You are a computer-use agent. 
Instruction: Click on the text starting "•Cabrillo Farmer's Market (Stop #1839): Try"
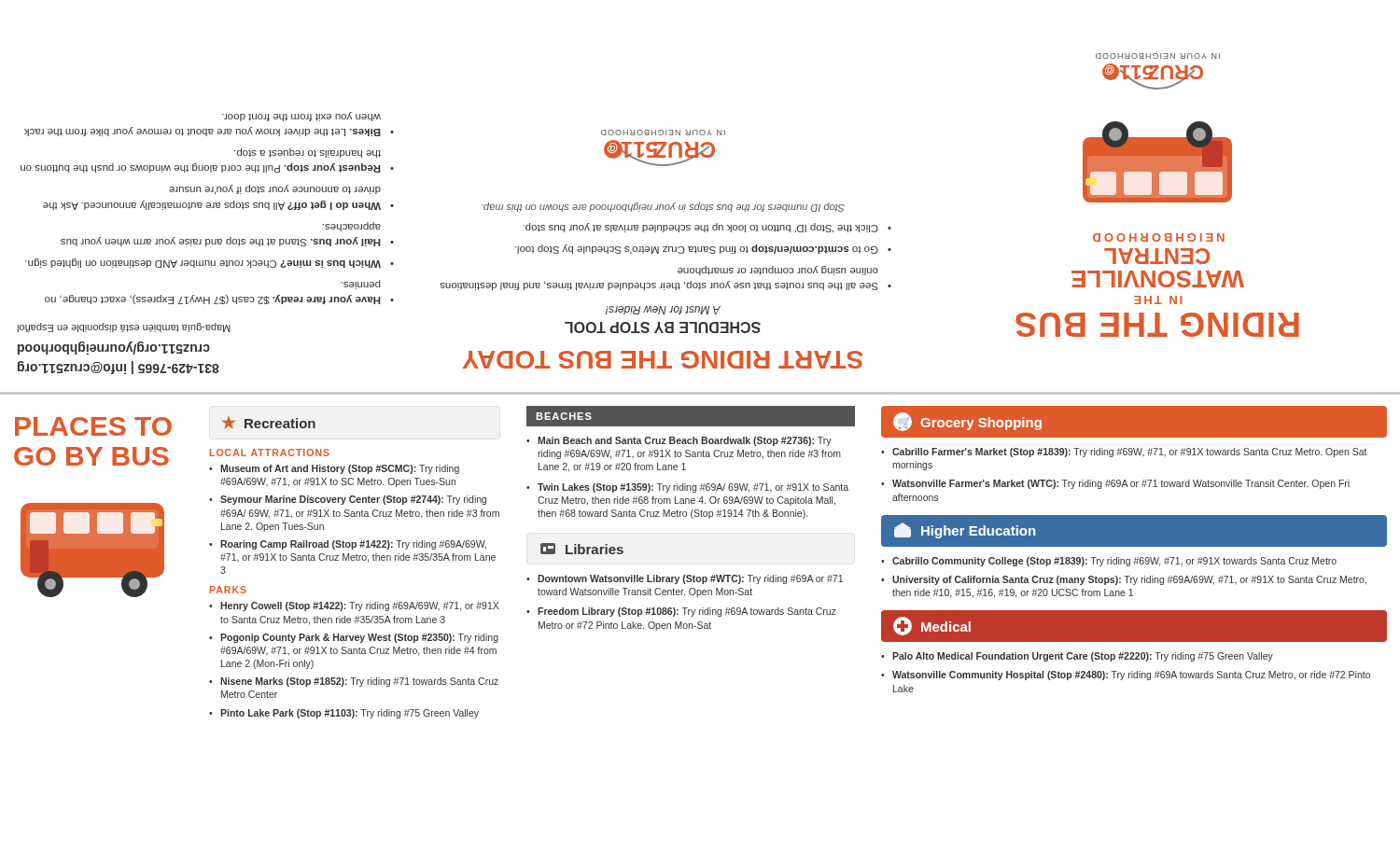1124,458
